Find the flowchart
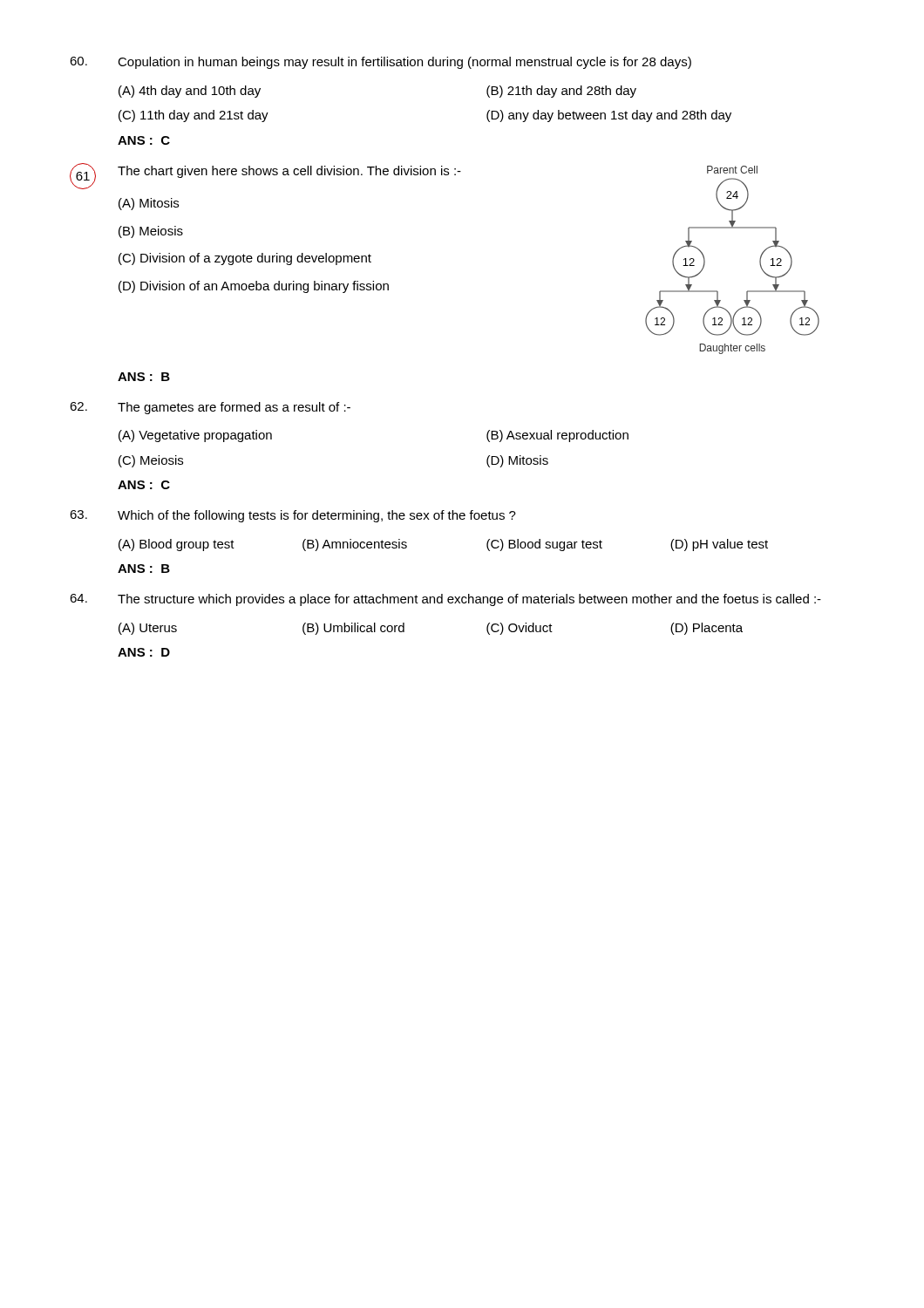 click(x=732, y=261)
